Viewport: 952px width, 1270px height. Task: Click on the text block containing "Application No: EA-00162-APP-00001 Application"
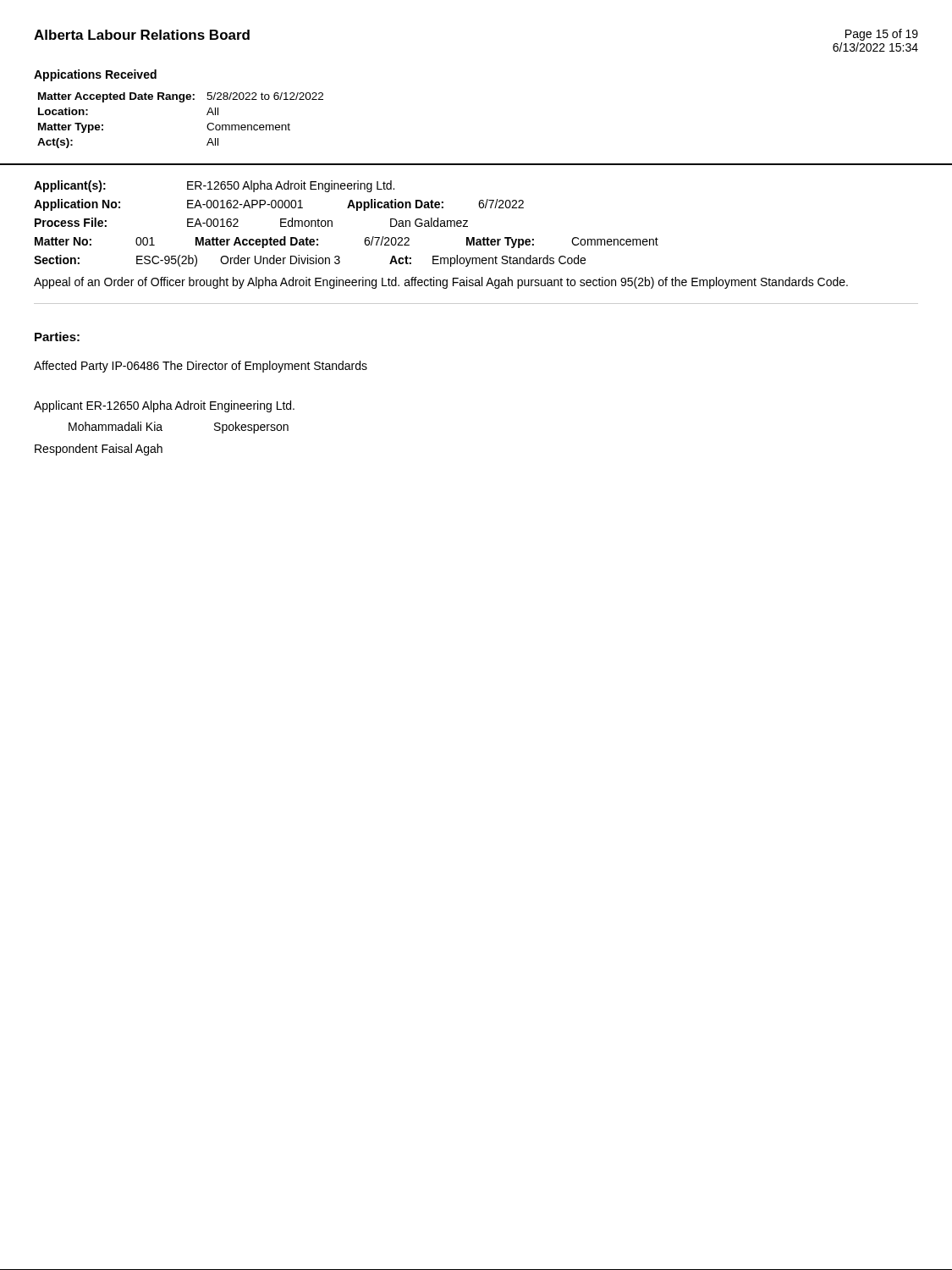point(476,204)
